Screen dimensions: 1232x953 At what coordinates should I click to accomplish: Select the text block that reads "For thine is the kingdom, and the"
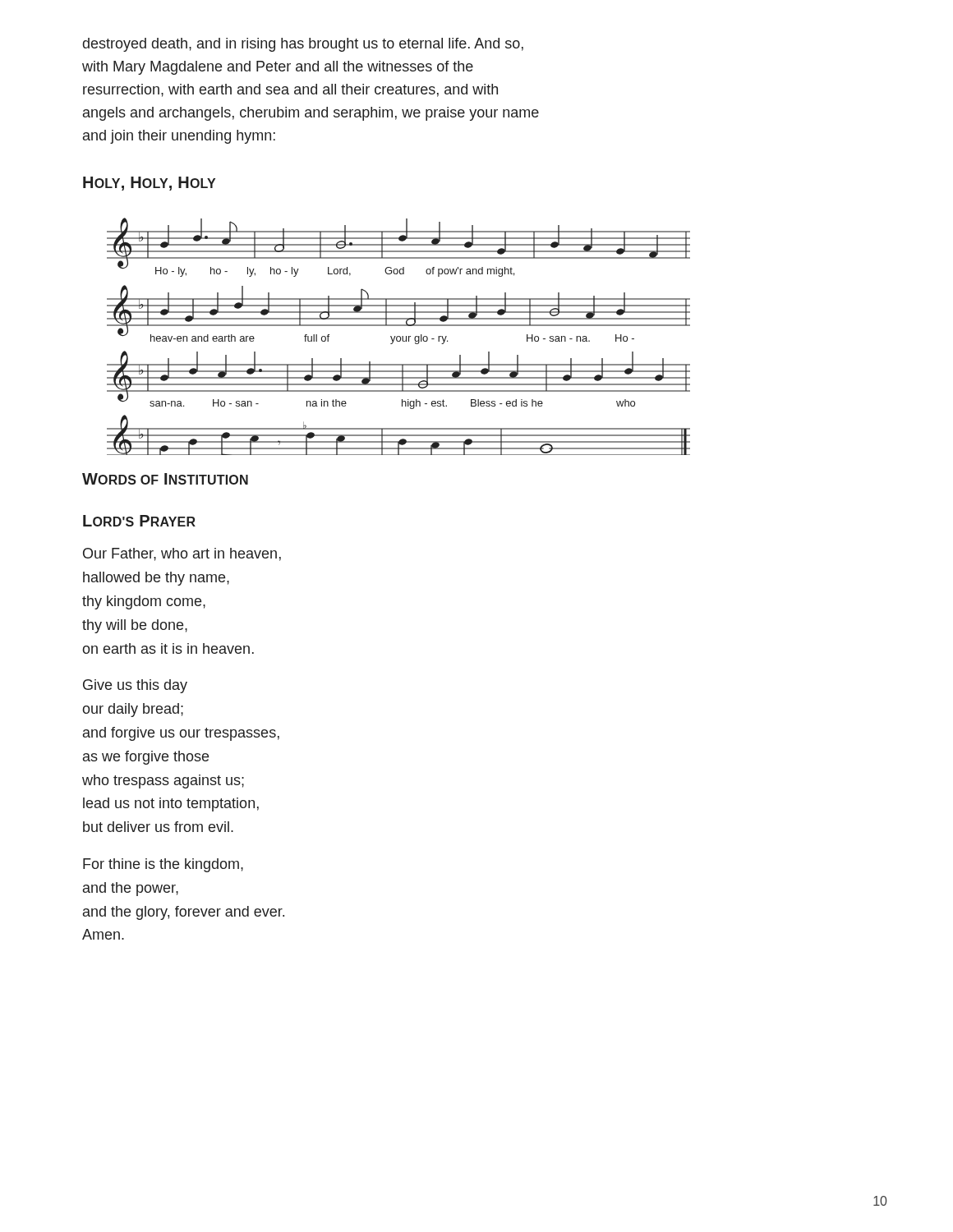pyautogui.click(x=184, y=900)
